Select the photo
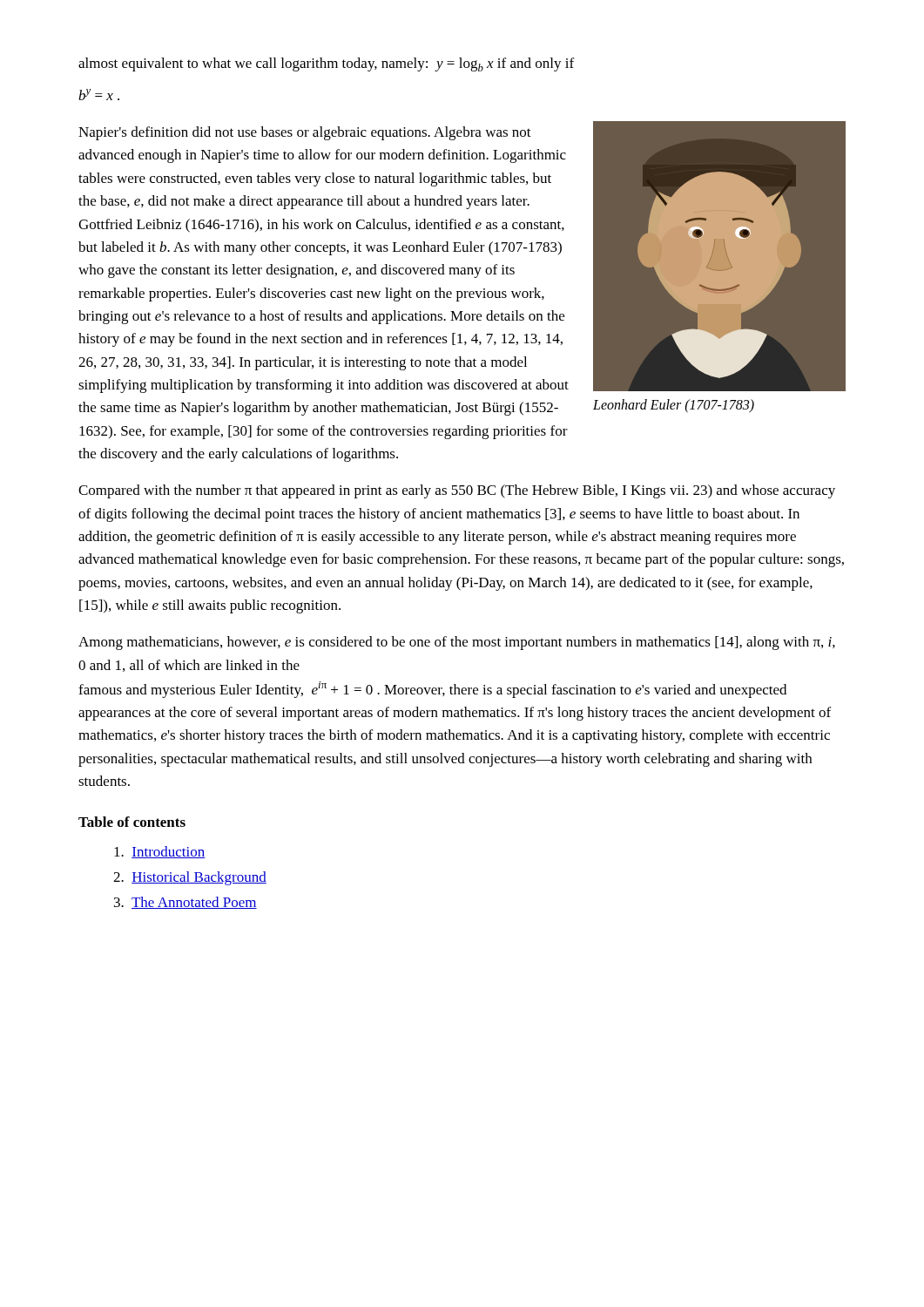The height and width of the screenshot is (1307, 924). 719,269
